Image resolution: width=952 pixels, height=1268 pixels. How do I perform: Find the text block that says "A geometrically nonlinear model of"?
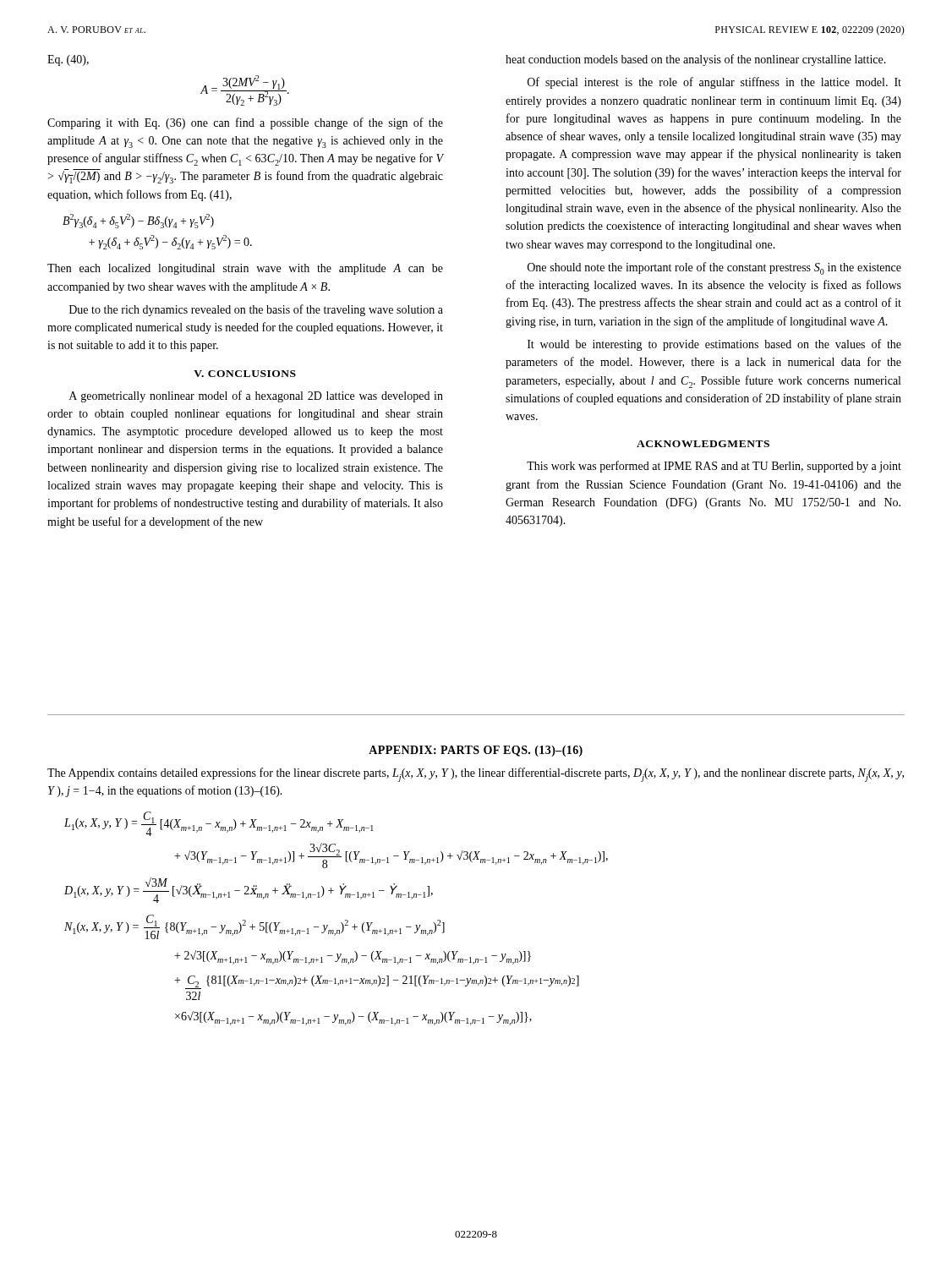[x=245, y=459]
